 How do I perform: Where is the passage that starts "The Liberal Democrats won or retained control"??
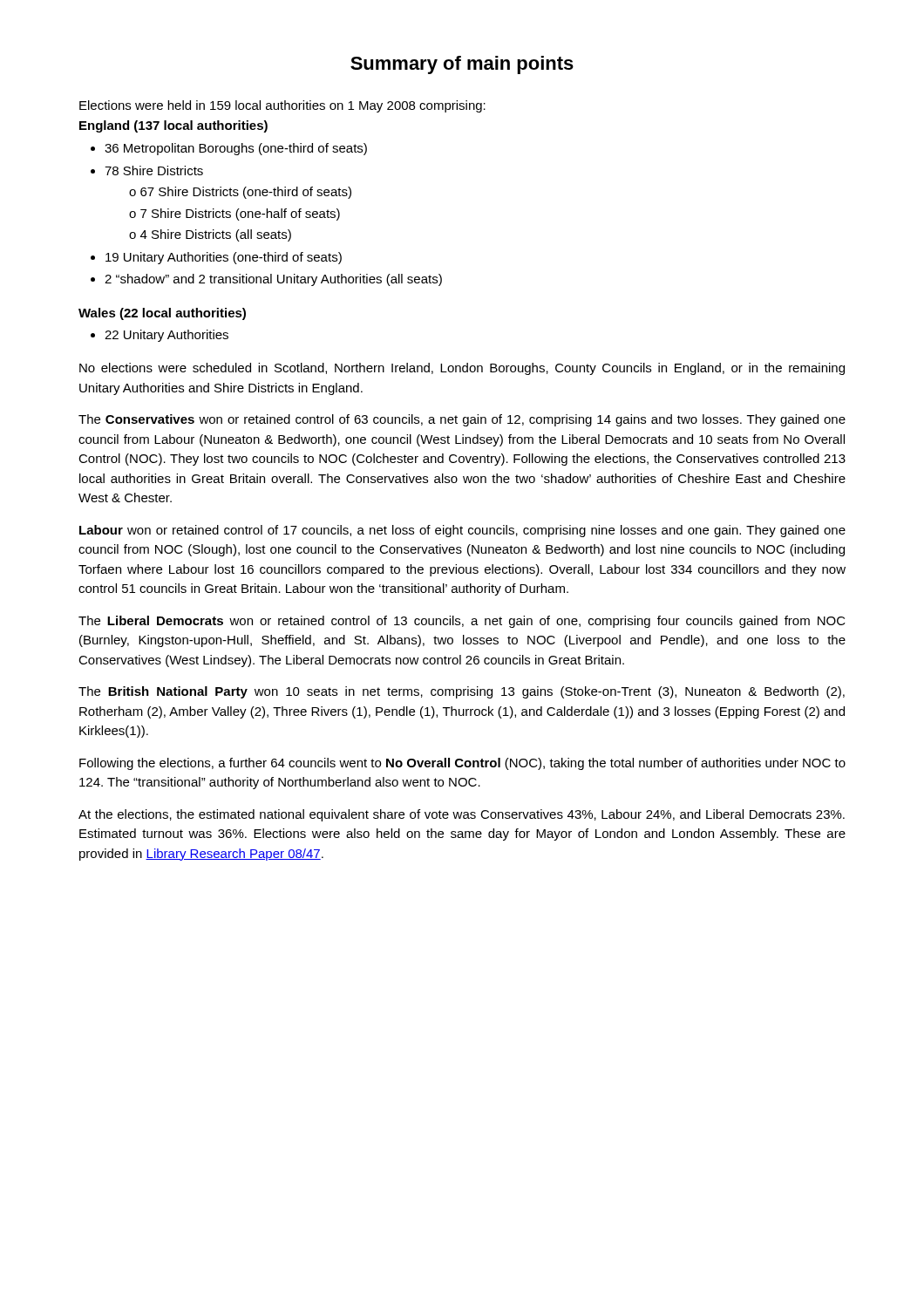462,640
